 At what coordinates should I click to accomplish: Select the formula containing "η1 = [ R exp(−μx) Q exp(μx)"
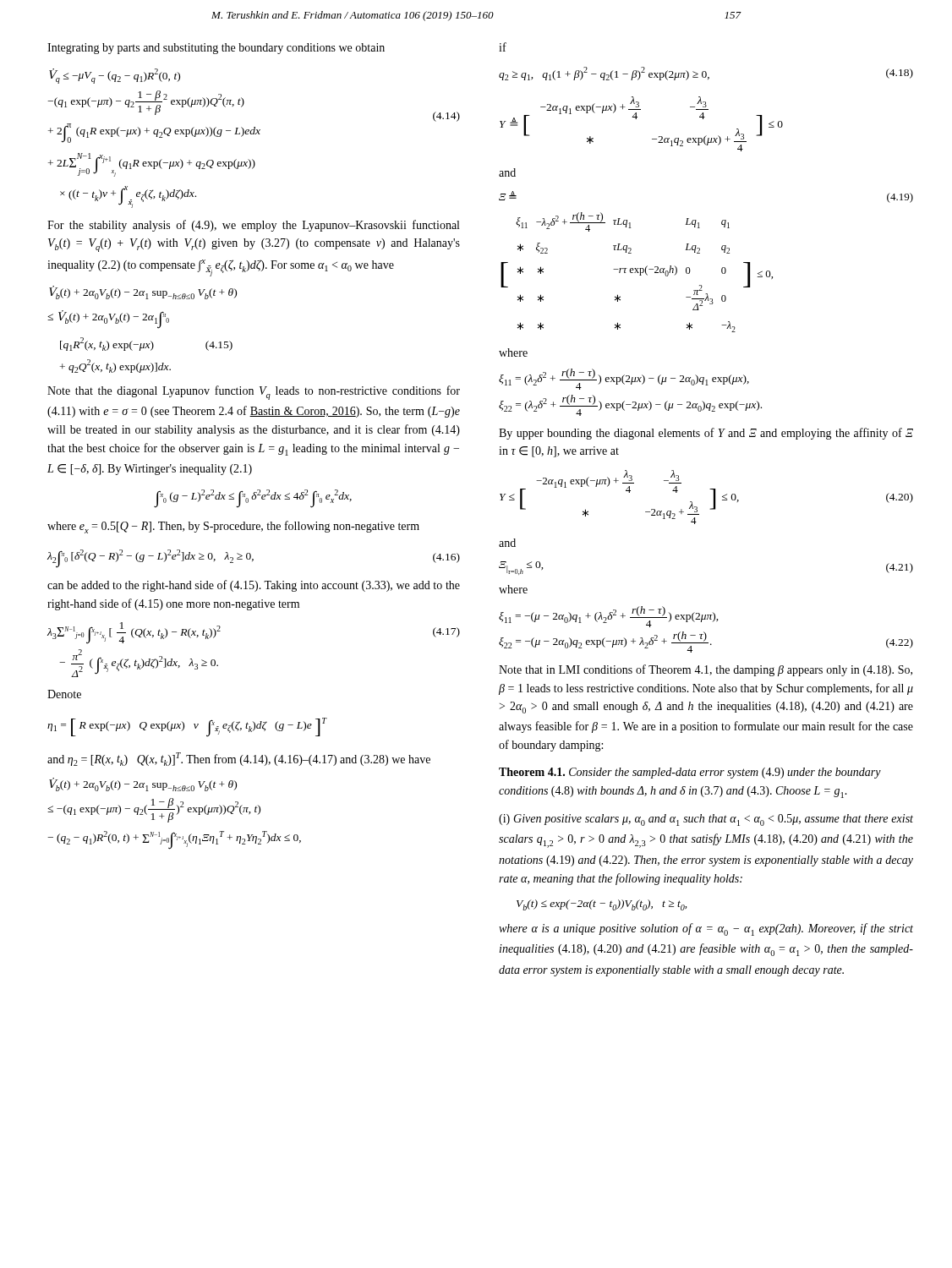(x=187, y=726)
